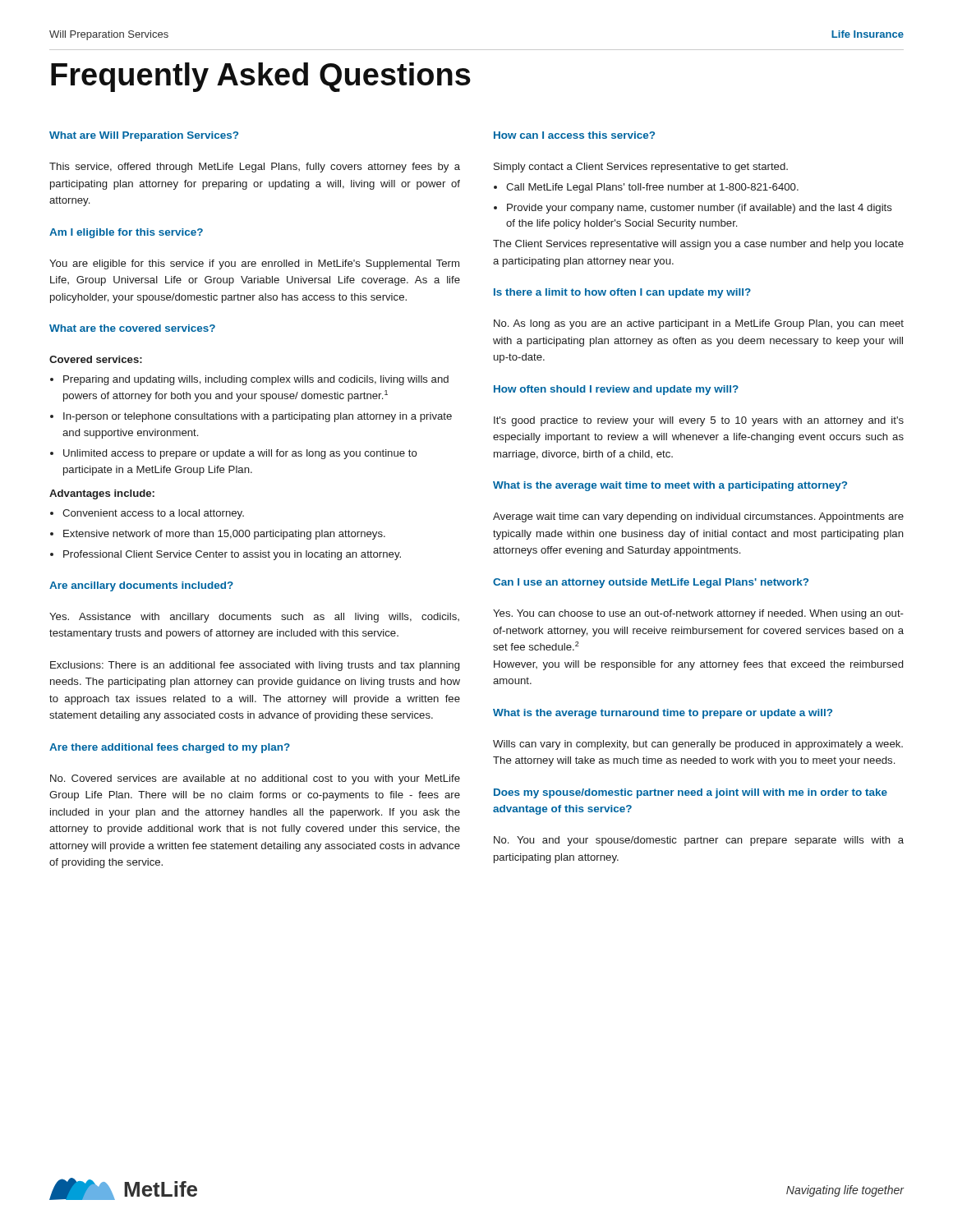Locate the list item that reads "Provide your company name, customer number (if available)"
The image size is (953, 1232).
699,215
